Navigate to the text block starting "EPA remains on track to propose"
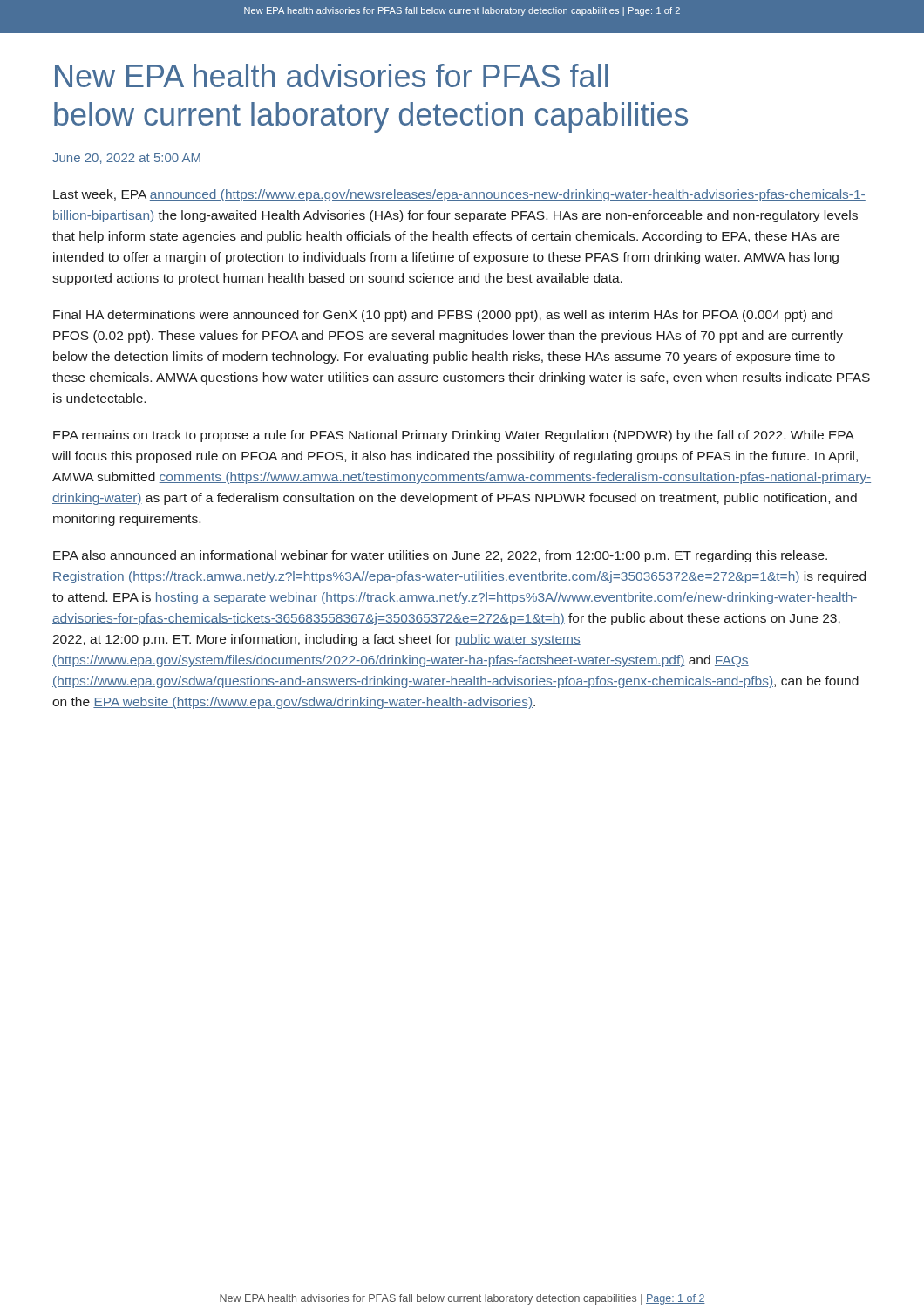The image size is (924, 1308). [x=462, y=477]
